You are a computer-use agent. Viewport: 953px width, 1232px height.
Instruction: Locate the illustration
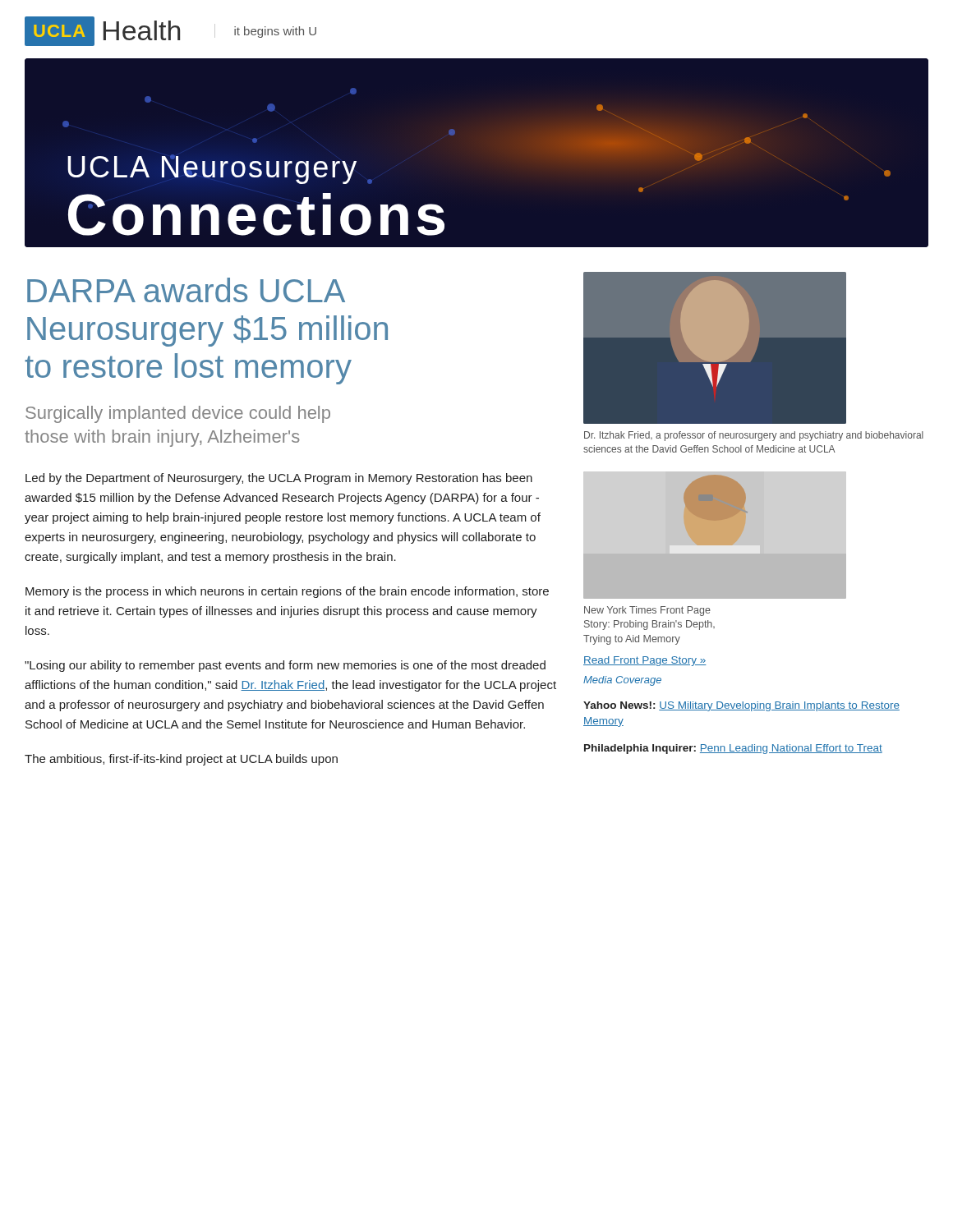[x=476, y=153]
